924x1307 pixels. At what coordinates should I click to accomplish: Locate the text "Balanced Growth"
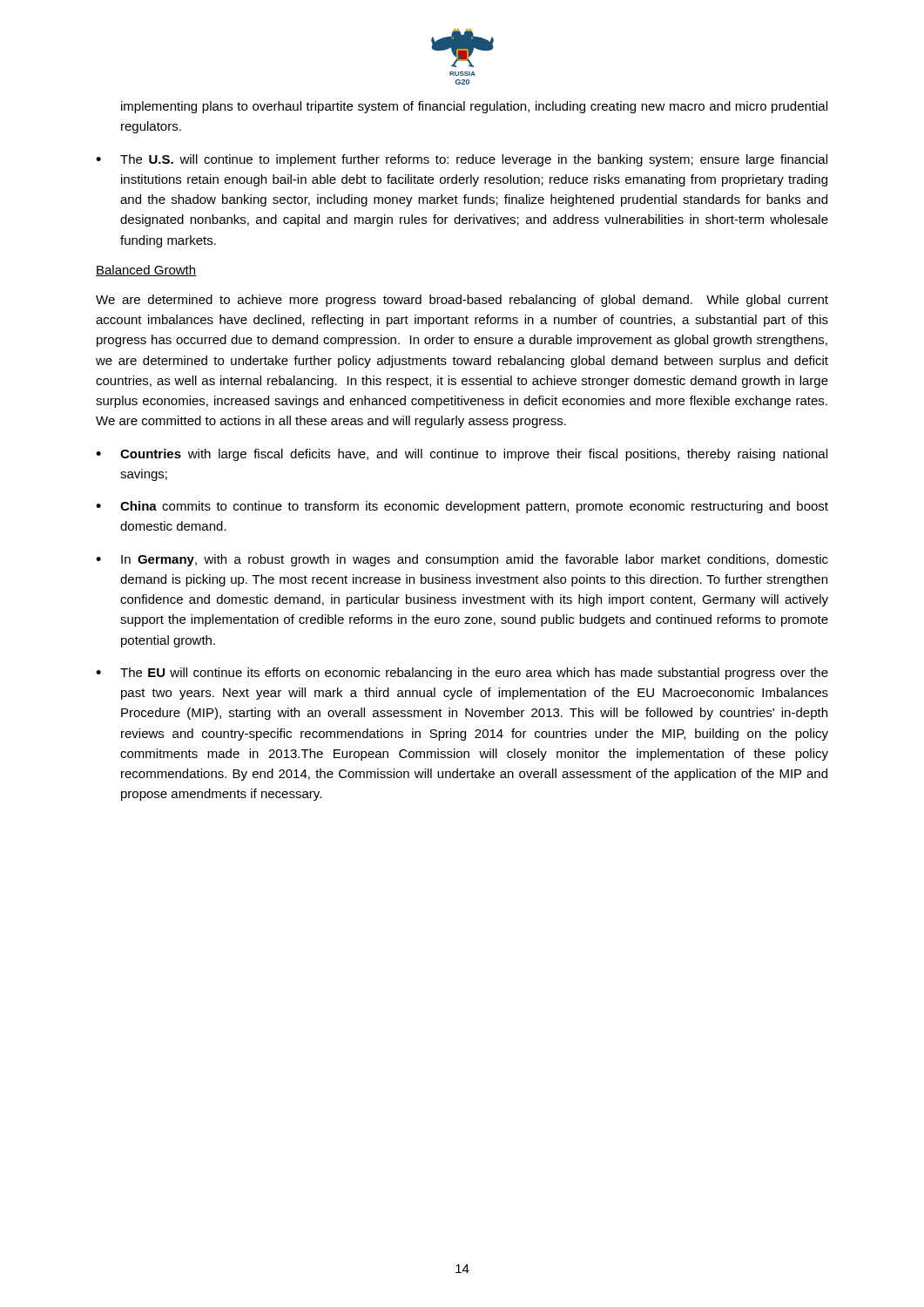146,269
